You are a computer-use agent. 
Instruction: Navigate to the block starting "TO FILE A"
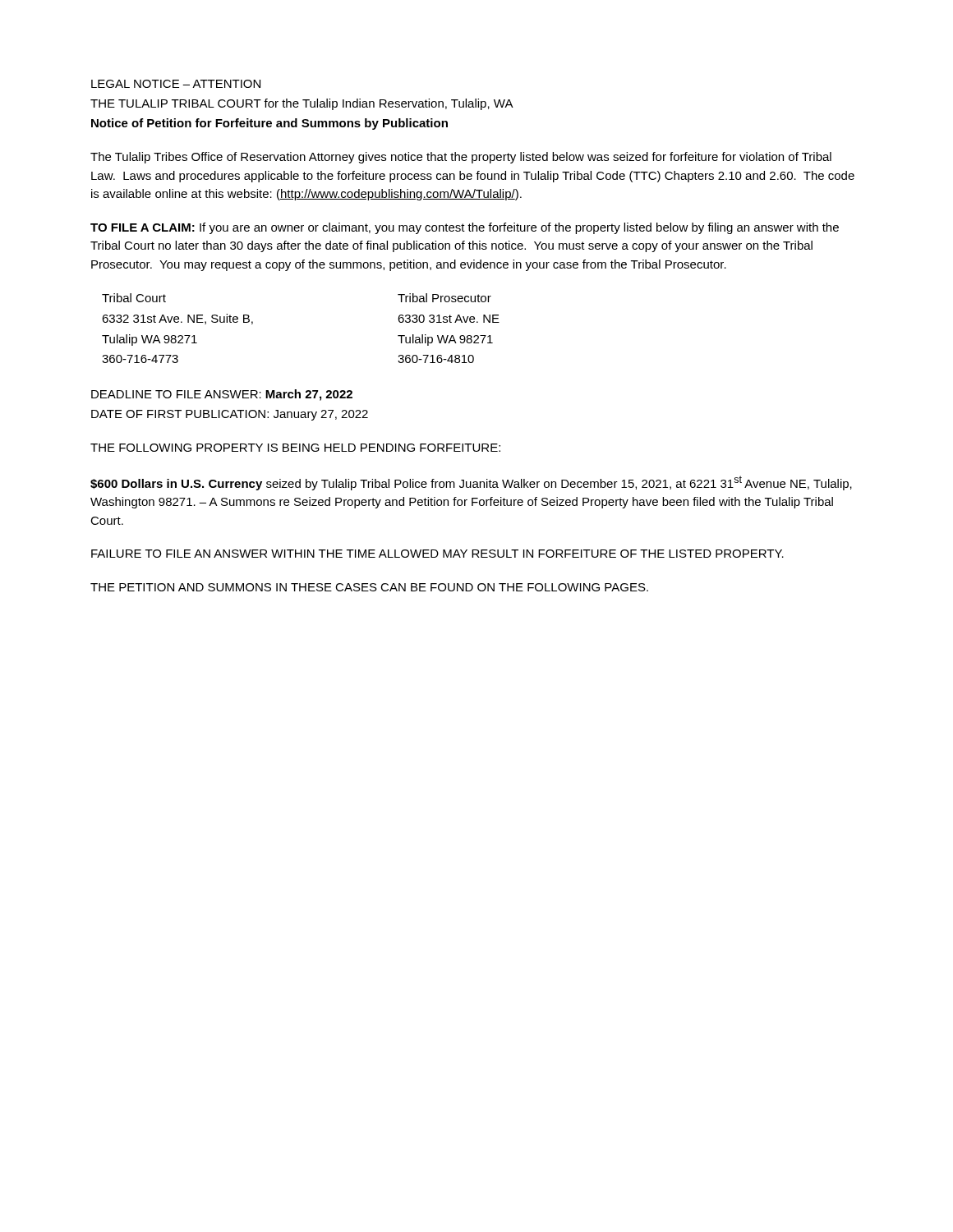tap(476, 246)
